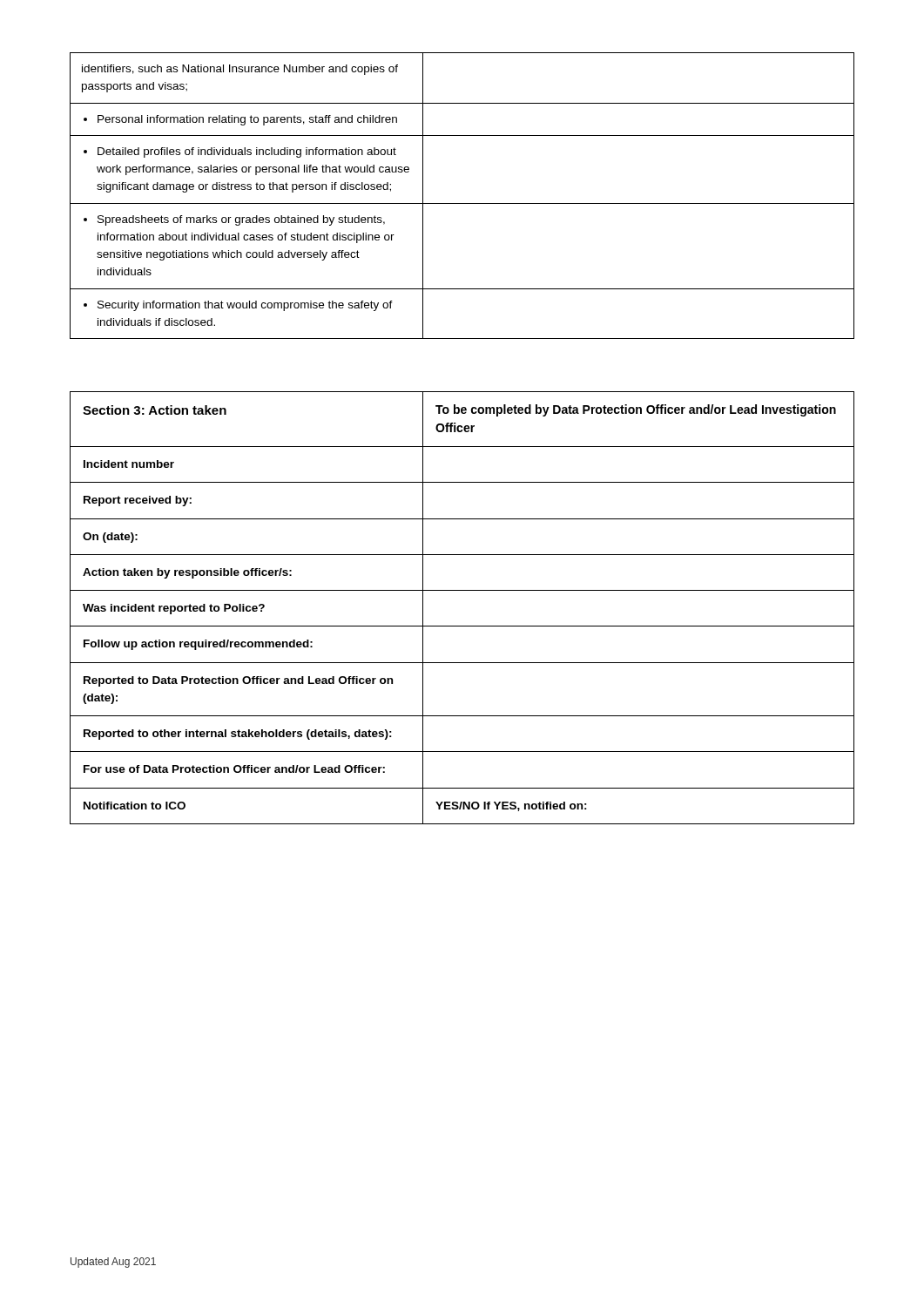Find the table that mentions "Reported to Data Protection Officer"
This screenshot has height=1307, width=924.
[x=462, y=608]
